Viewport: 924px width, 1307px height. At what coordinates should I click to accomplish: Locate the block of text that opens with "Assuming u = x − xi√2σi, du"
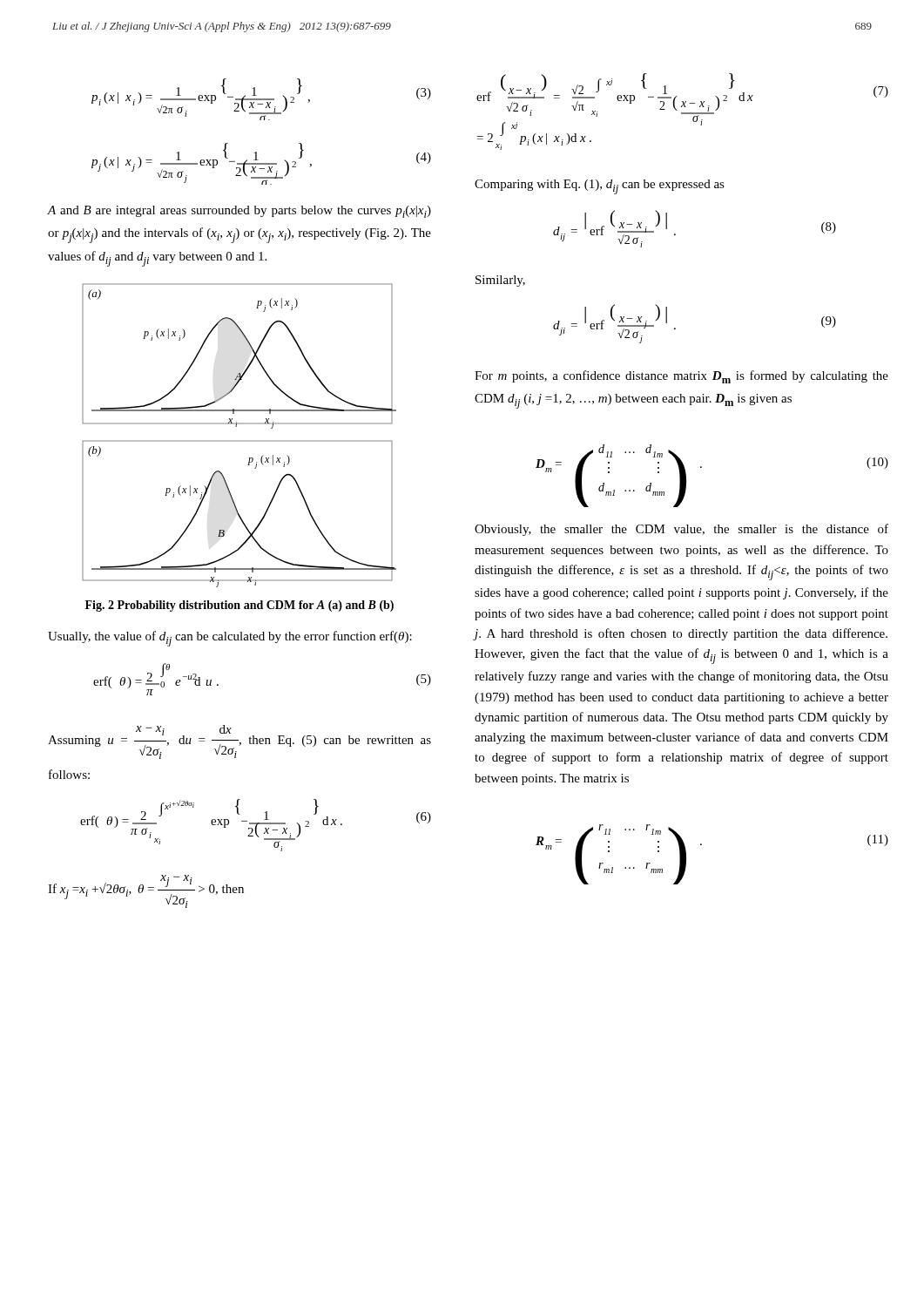click(239, 750)
